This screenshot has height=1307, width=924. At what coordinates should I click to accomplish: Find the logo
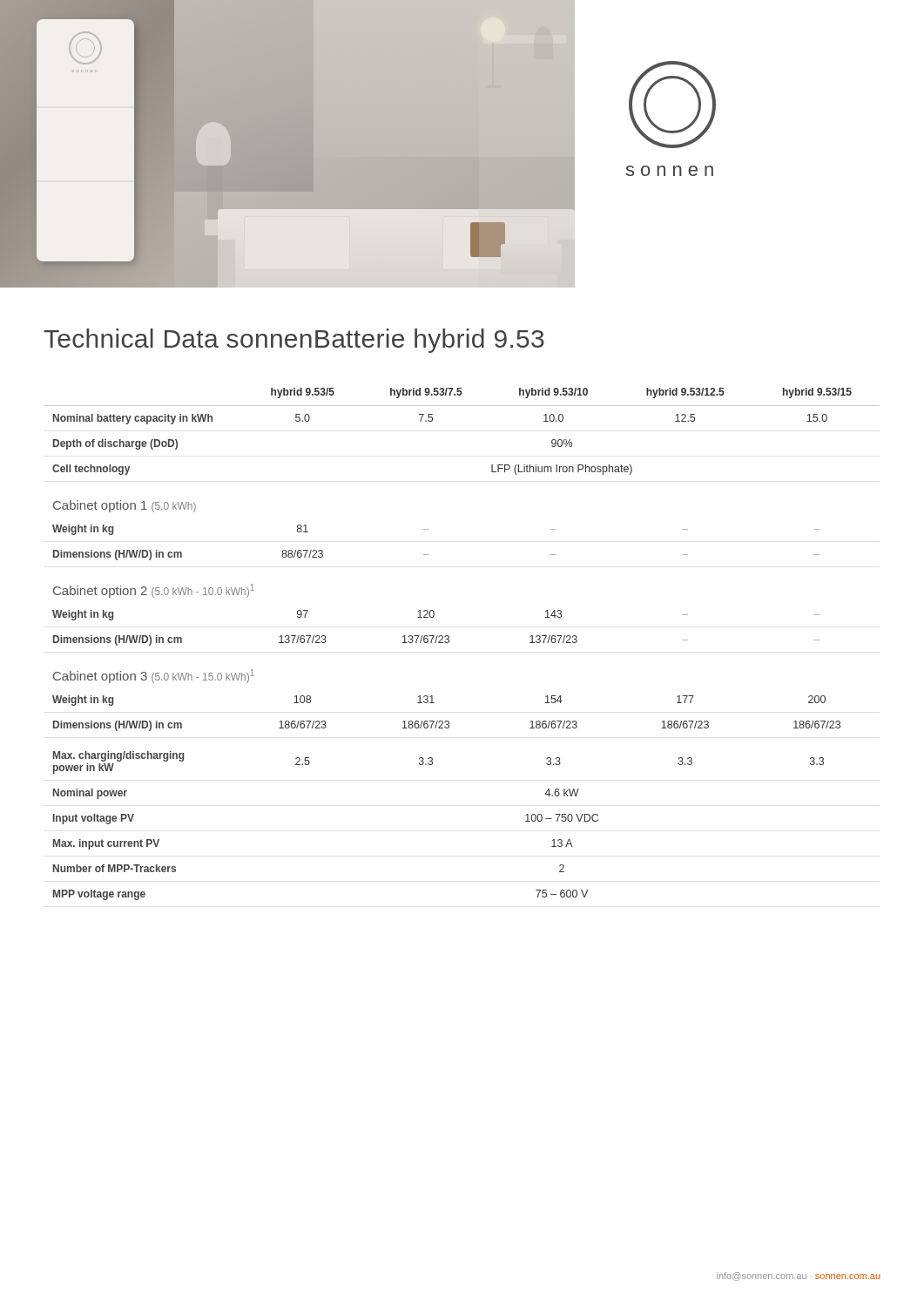pos(672,121)
